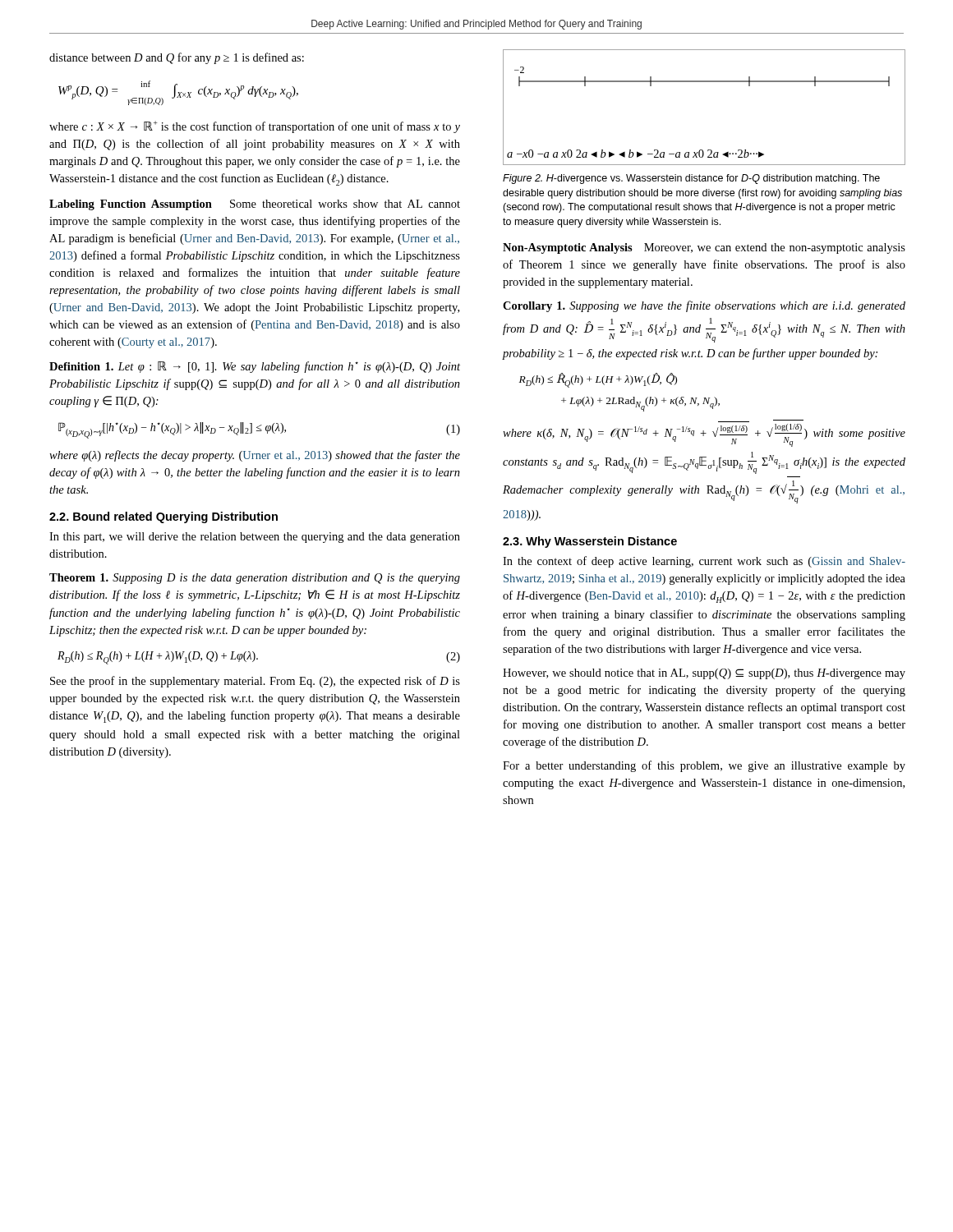Locate the passage starting "where κ(δ, N, Nq) ="
Viewport: 953px width, 1232px height.
click(704, 471)
